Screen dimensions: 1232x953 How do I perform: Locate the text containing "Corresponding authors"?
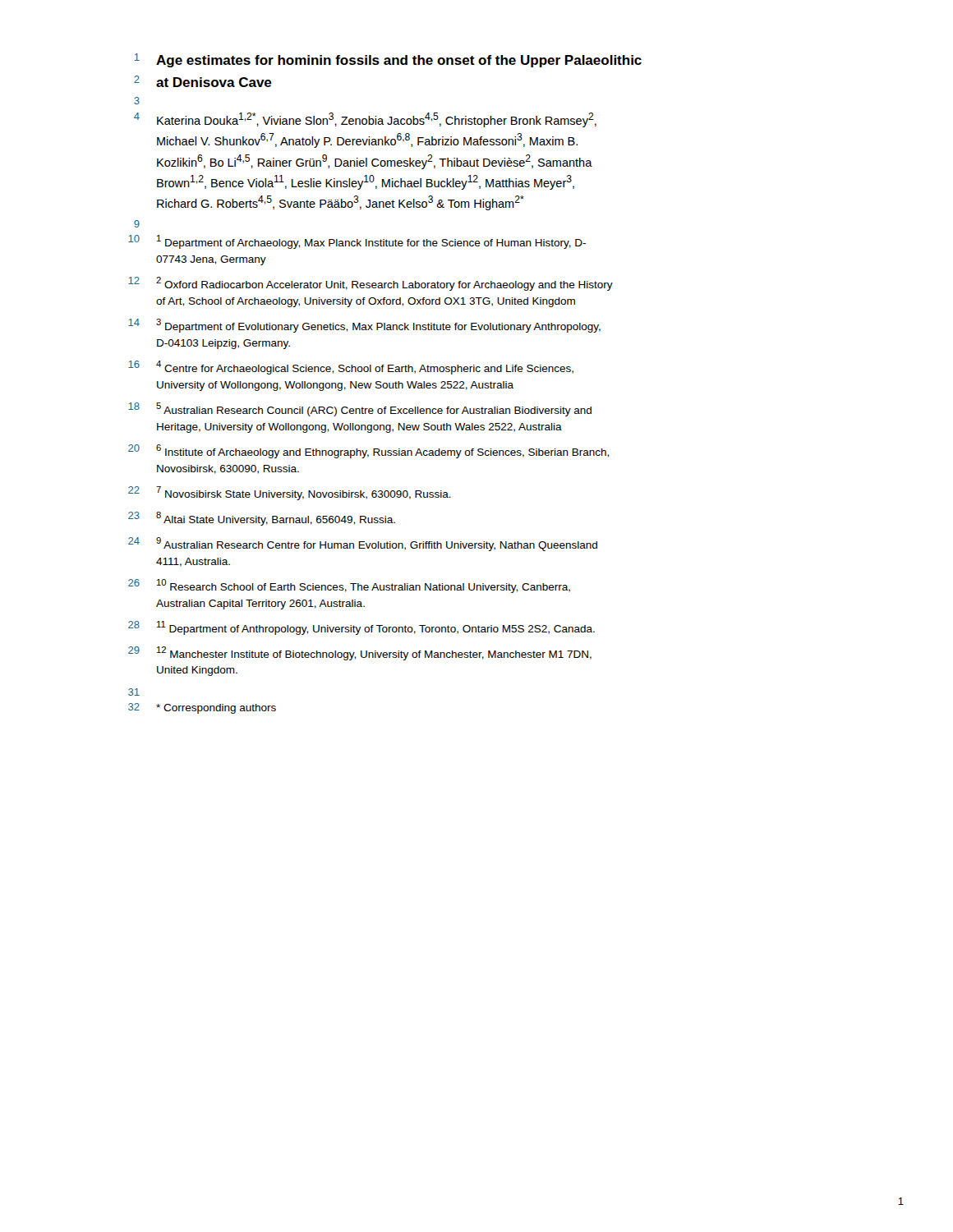[216, 707]
